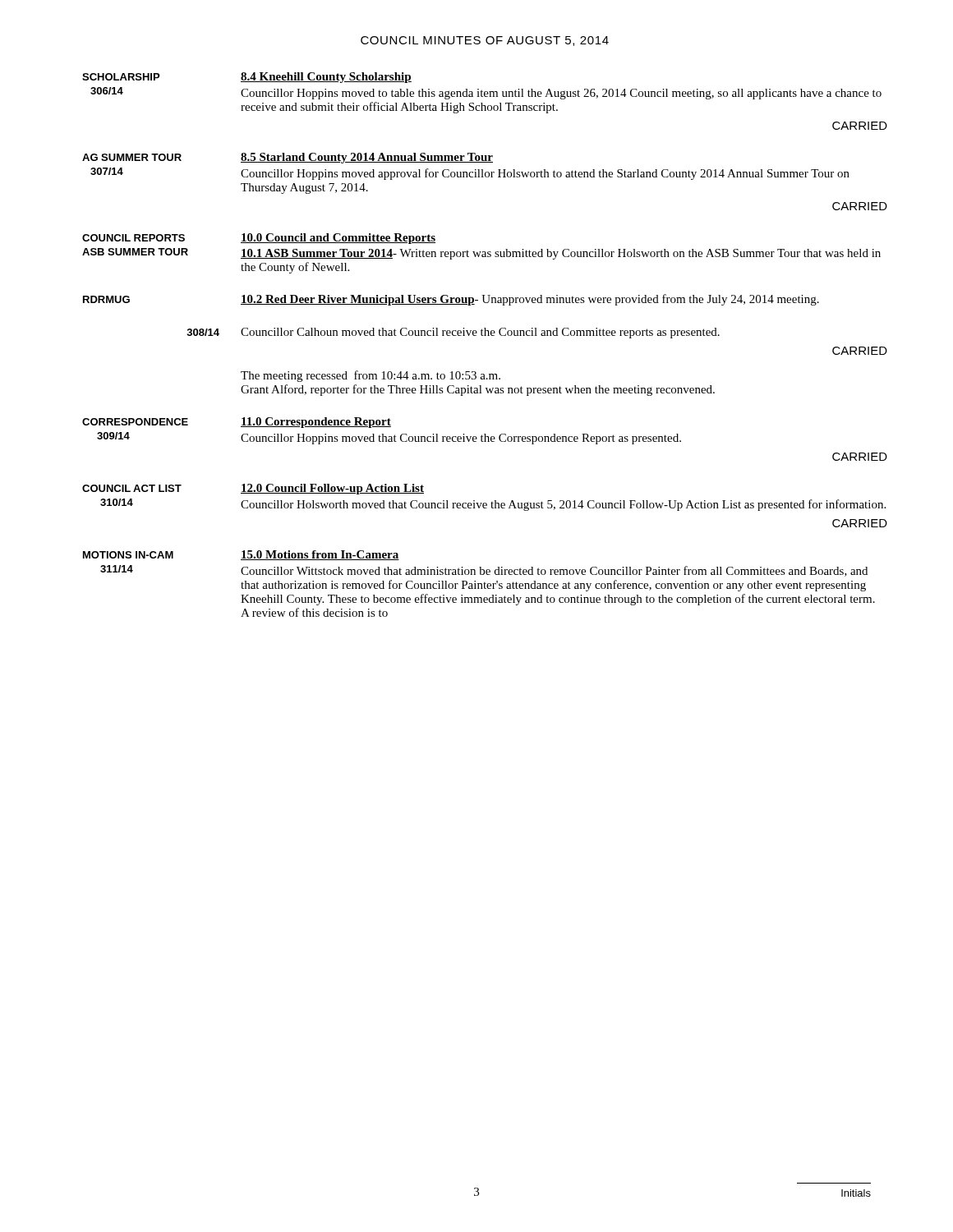Click on the text block that says "0 Correspondence Report Councillor Hoppins"
The height and width of the screenshot is (1232, 953).
(564, 439)
